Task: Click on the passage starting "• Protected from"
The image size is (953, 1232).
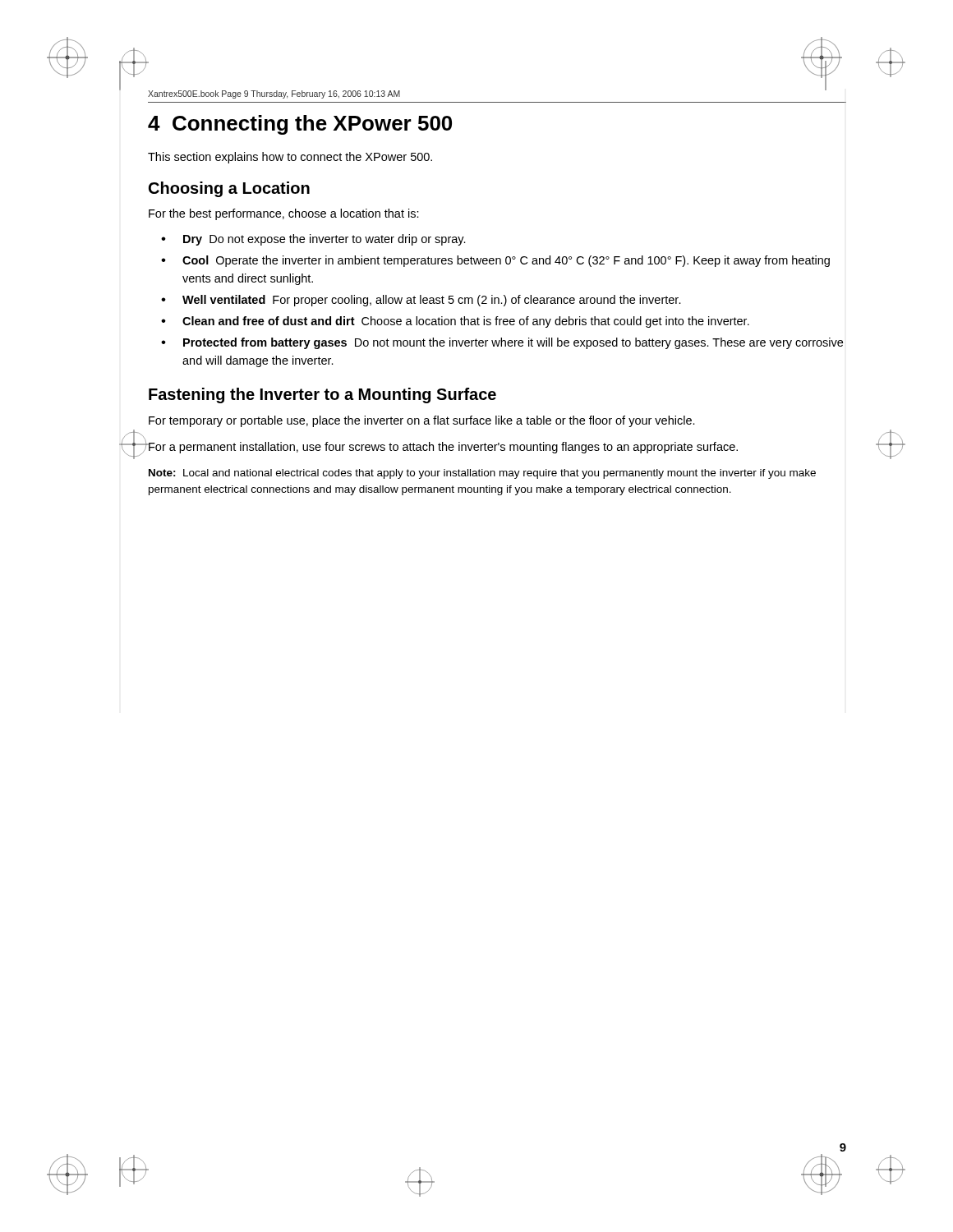Action: tap(504, 352)
